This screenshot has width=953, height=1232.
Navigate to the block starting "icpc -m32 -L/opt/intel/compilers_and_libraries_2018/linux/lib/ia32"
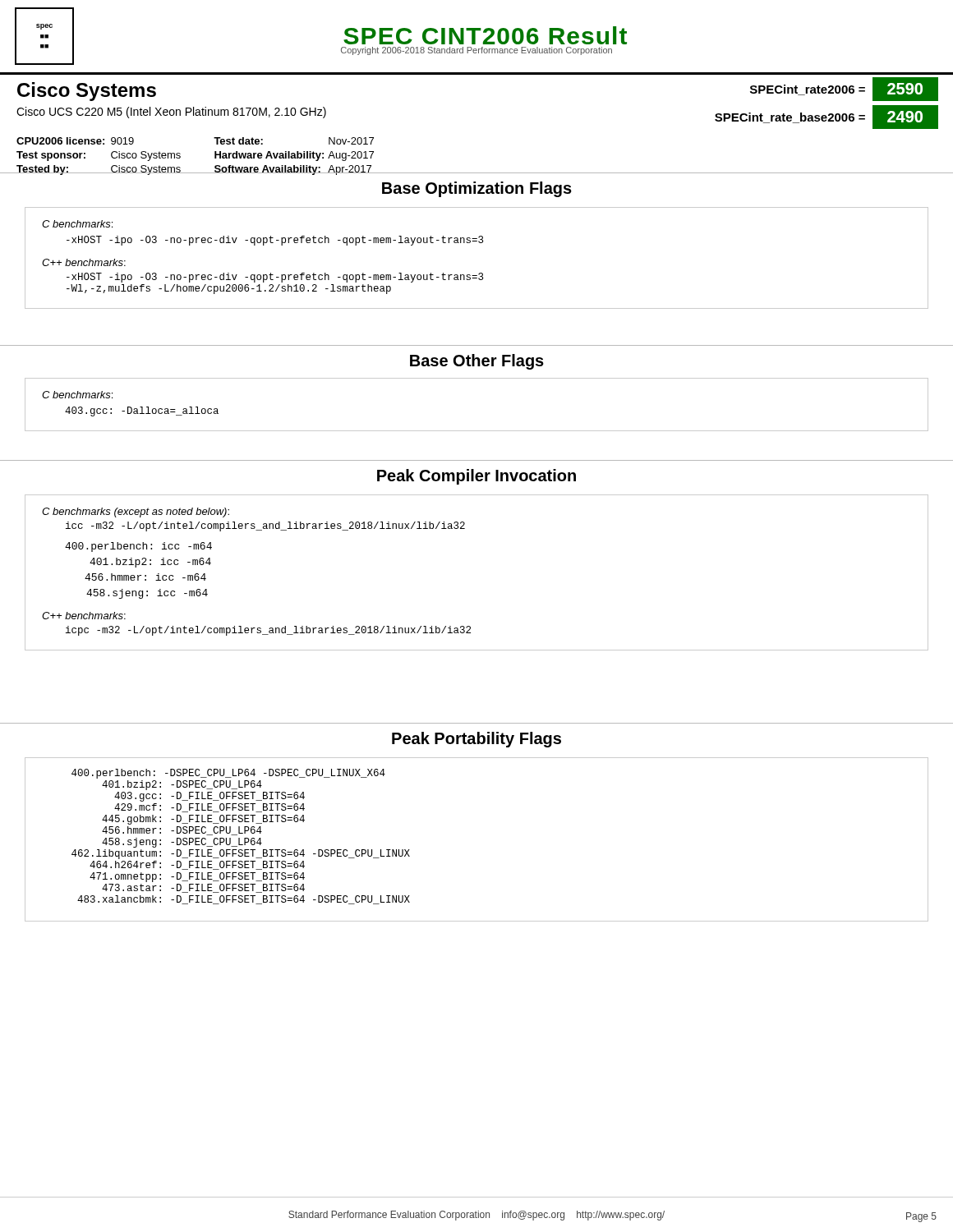click(x=268, y=631)
